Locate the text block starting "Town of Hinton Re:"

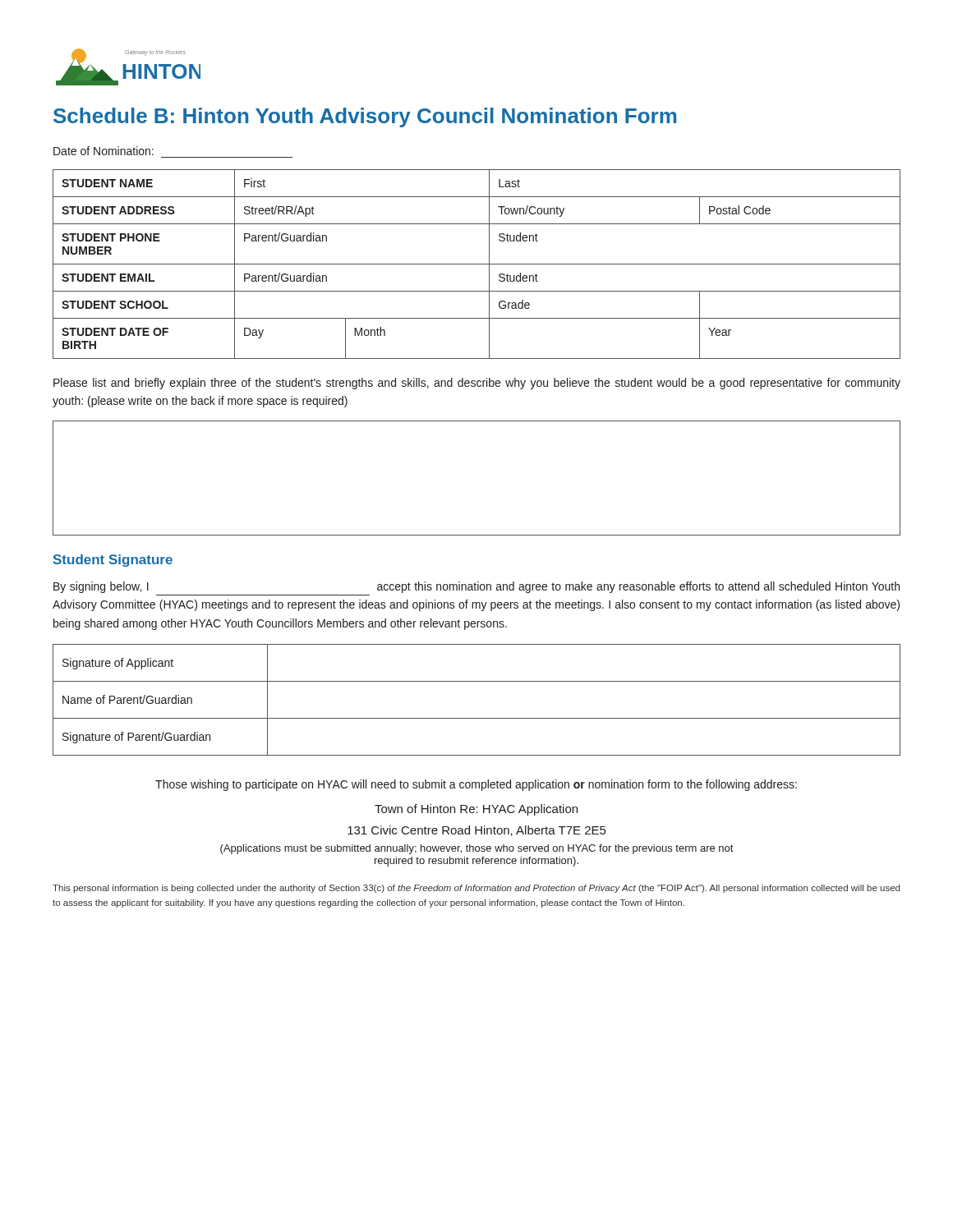(476, 819)
